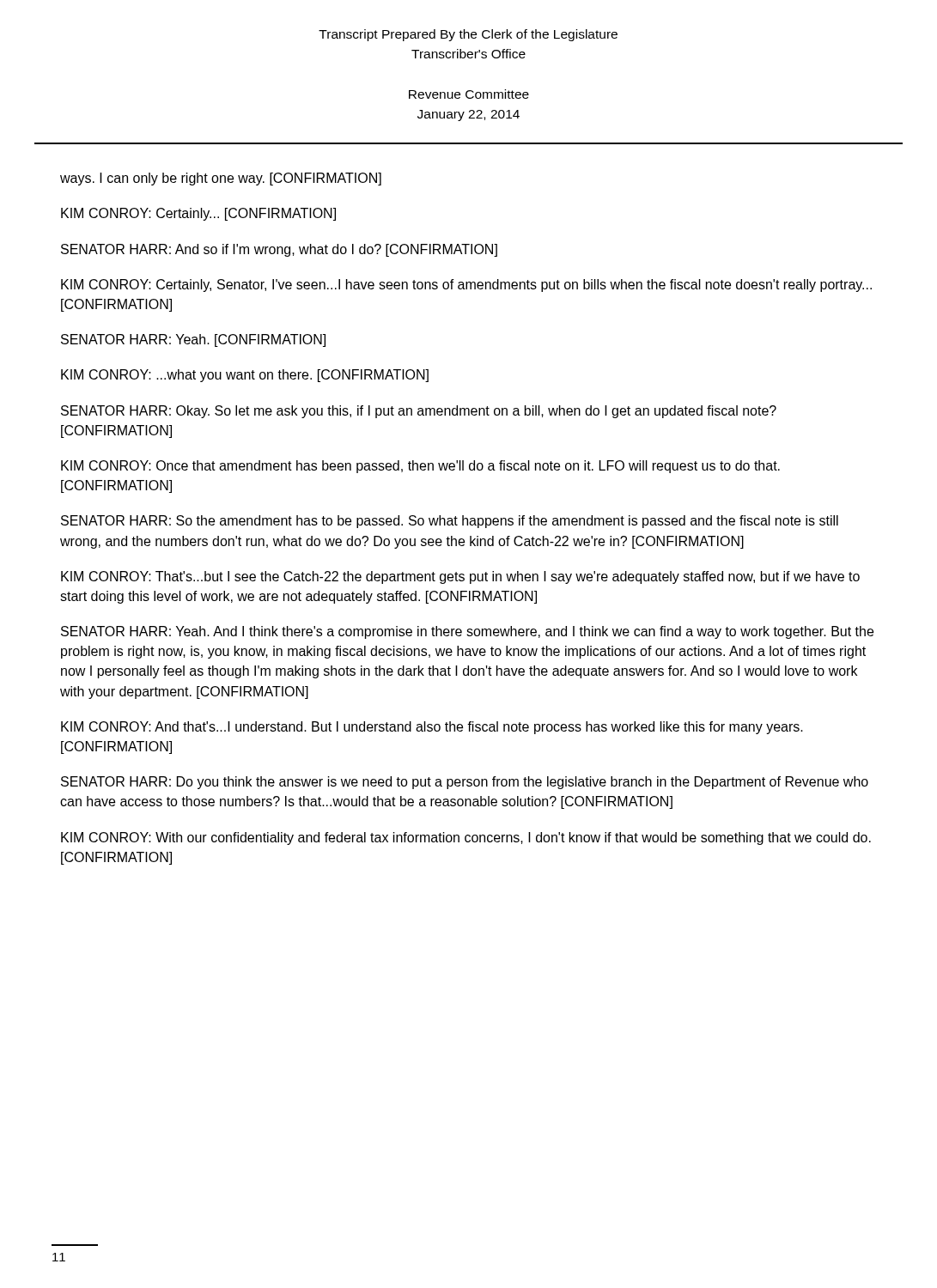The image size is (937, 1288).
Task: Click on the text block containing "KIM CONROY: Certainly,"
Action: [467, 294]
